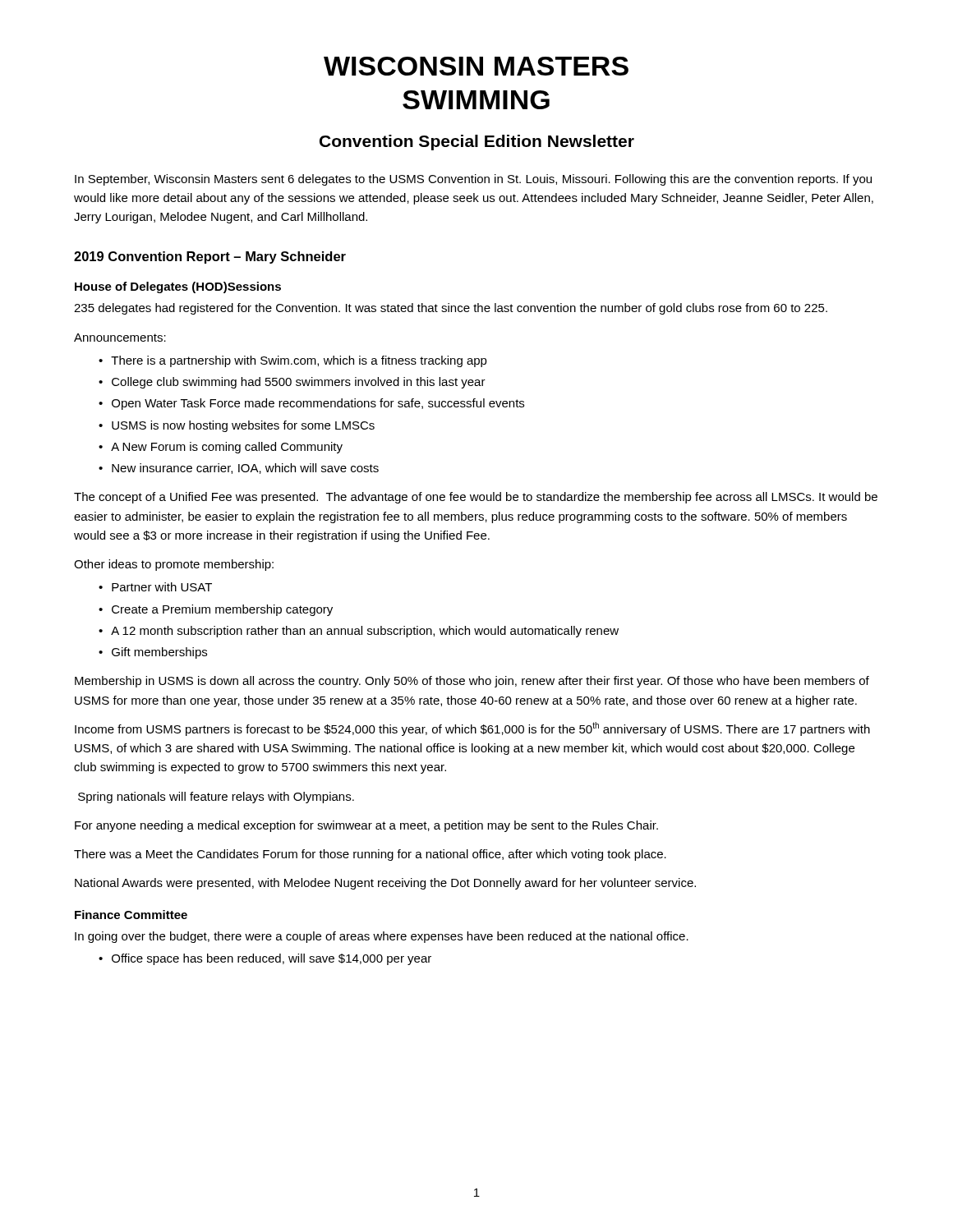
Task: Locate the text block that says "Spring nationals will feature relays"
Action: pos(214,796)
